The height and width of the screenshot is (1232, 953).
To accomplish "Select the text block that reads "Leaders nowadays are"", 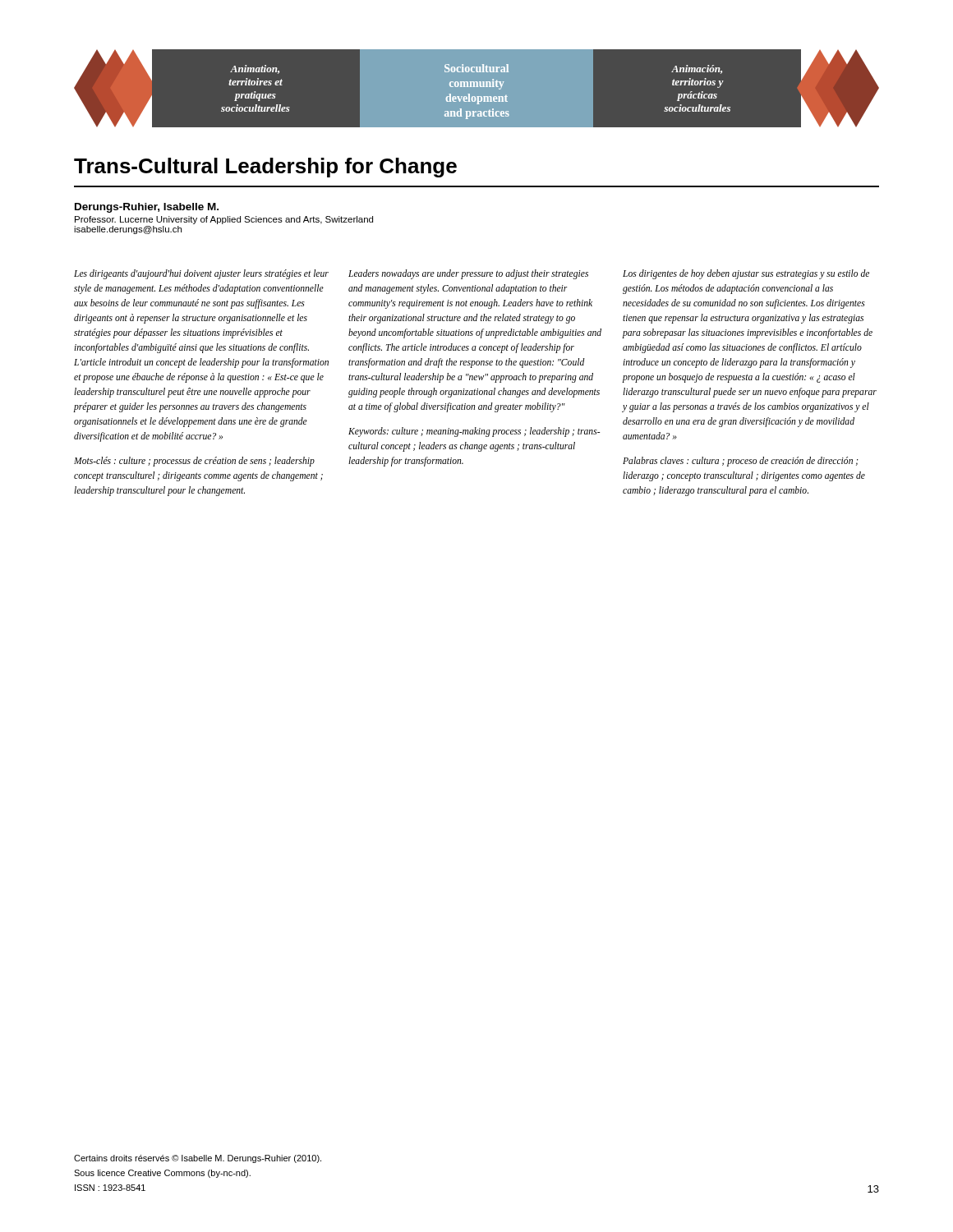I will pos(476,368).
